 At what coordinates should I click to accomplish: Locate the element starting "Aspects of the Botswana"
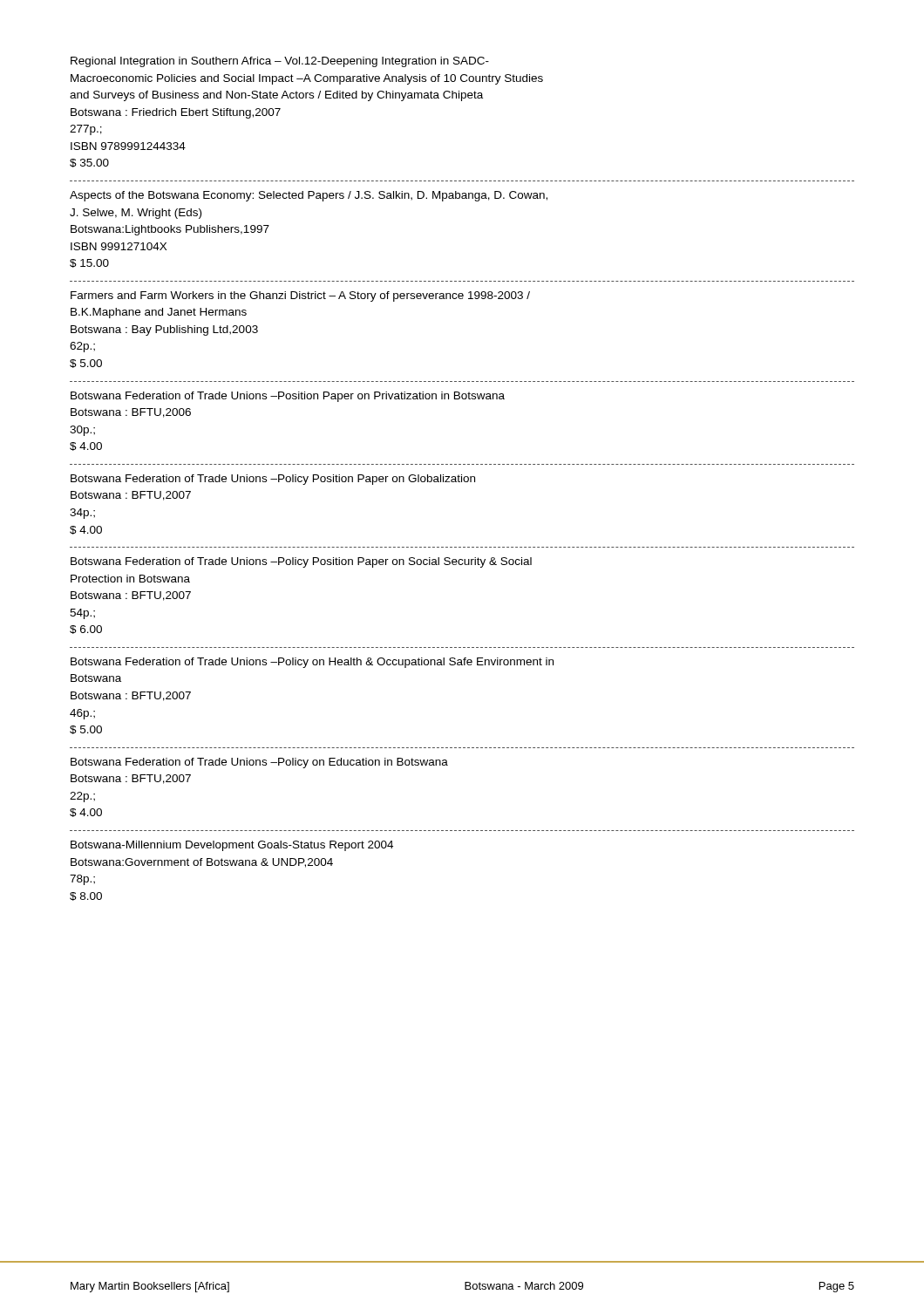pos(309,196)
